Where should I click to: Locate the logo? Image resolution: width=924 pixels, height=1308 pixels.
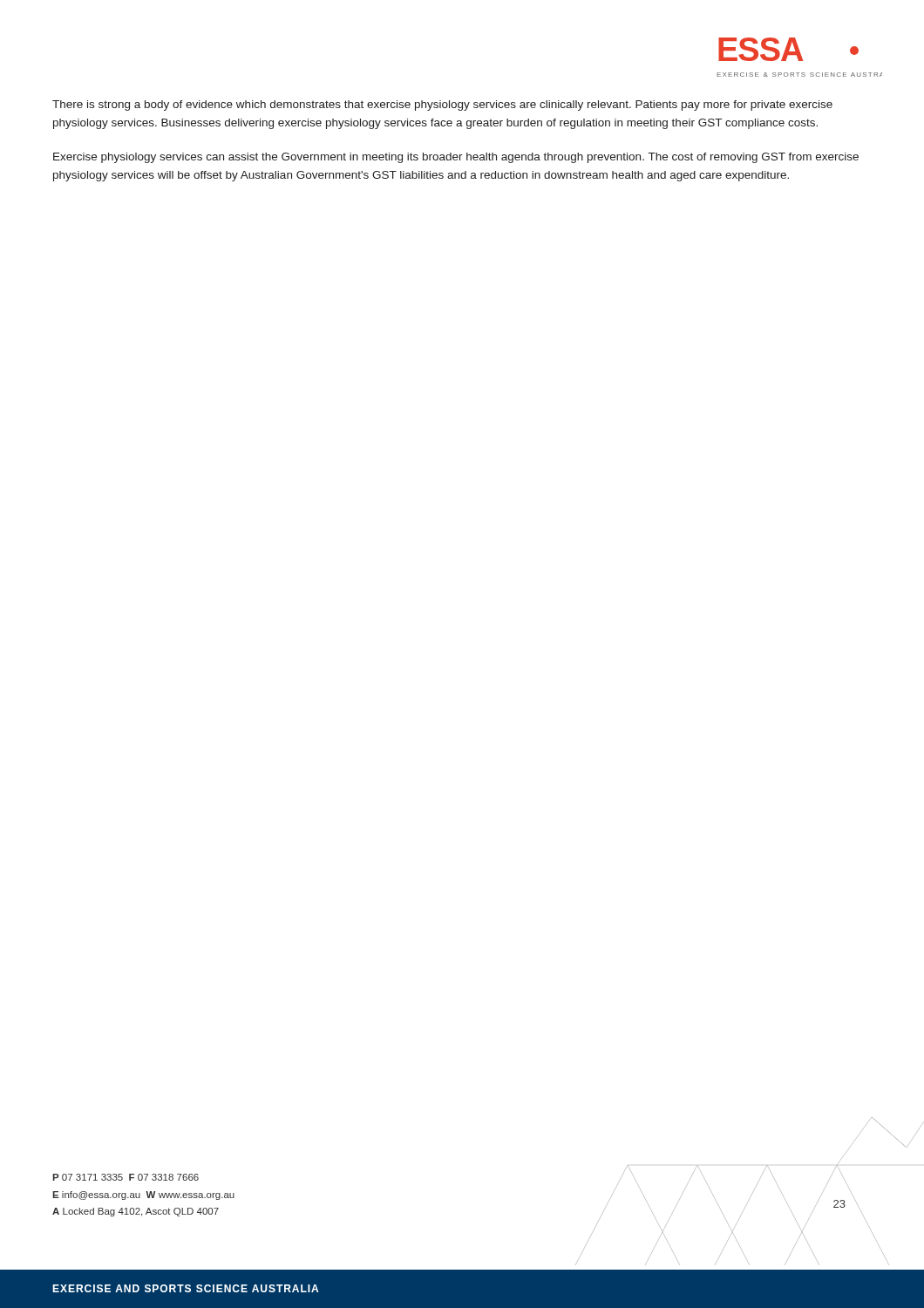(799, 58)
